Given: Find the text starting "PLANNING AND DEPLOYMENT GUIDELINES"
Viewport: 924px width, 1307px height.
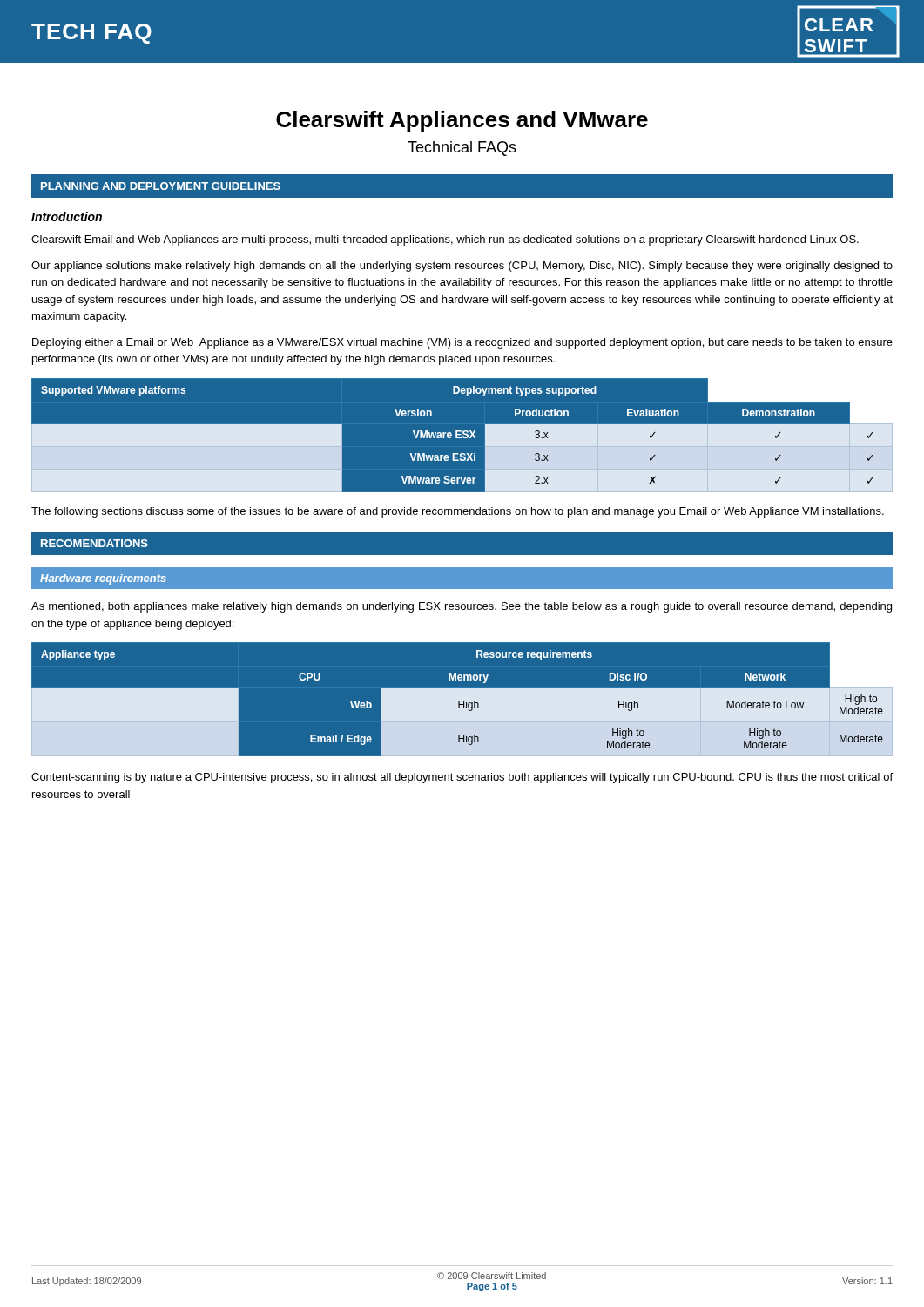Looking at the screenshot, I should tap(160, 186).
